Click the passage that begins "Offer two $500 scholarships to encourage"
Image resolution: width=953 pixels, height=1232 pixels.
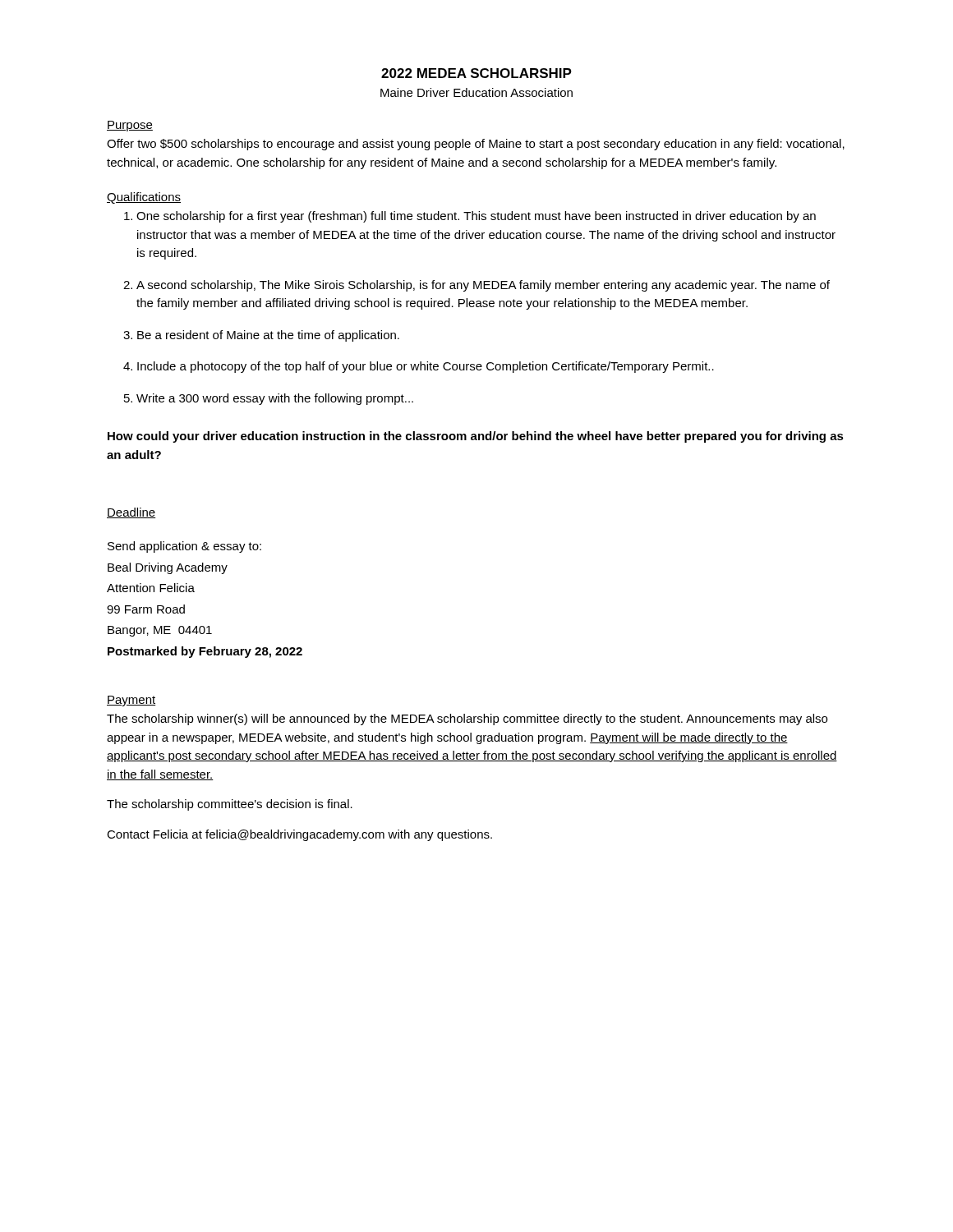[476, 153]
